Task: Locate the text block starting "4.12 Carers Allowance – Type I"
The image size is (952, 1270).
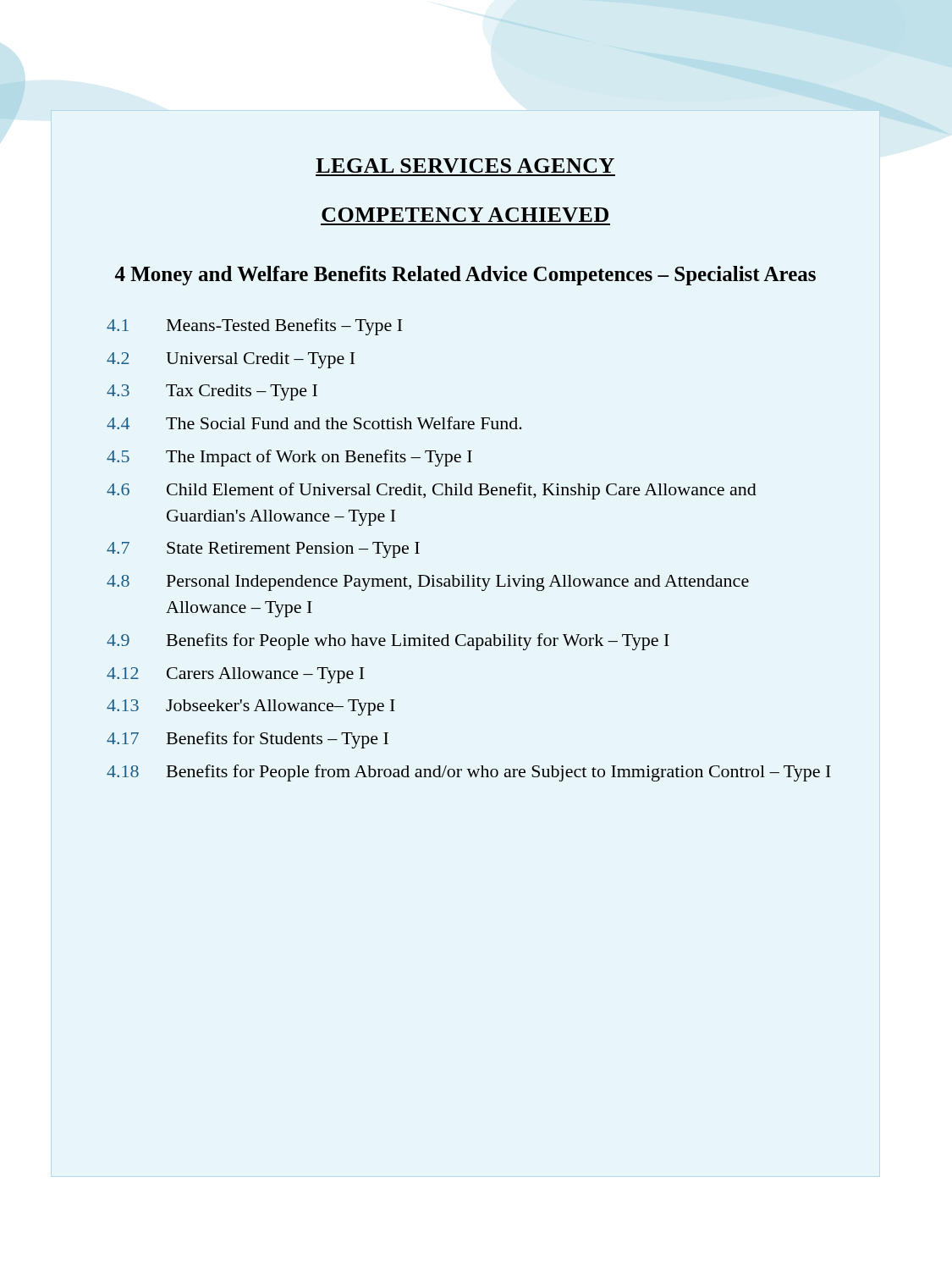Action: [x=235, y=675]
